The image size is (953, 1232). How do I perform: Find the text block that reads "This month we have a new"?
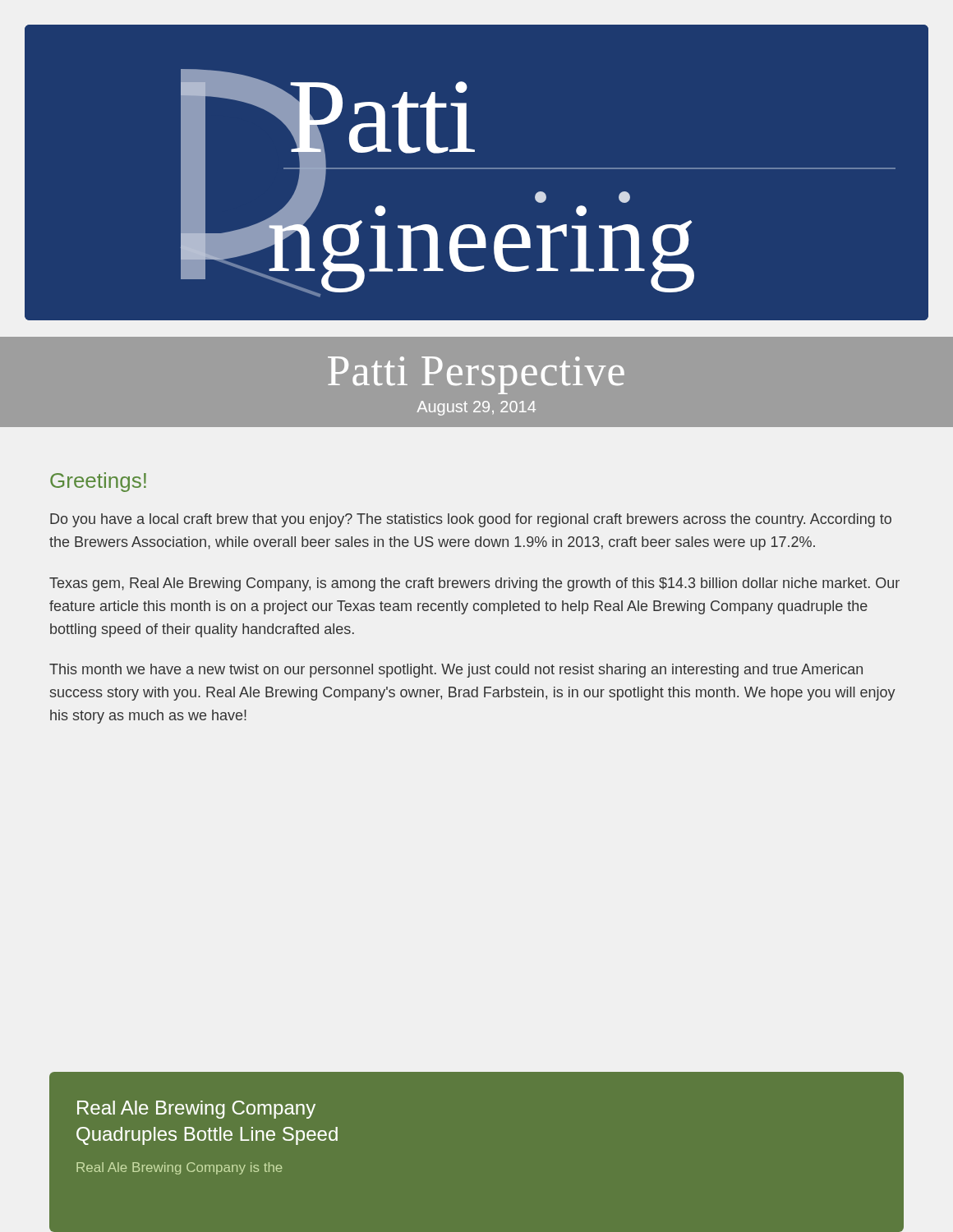coord(476,693)
